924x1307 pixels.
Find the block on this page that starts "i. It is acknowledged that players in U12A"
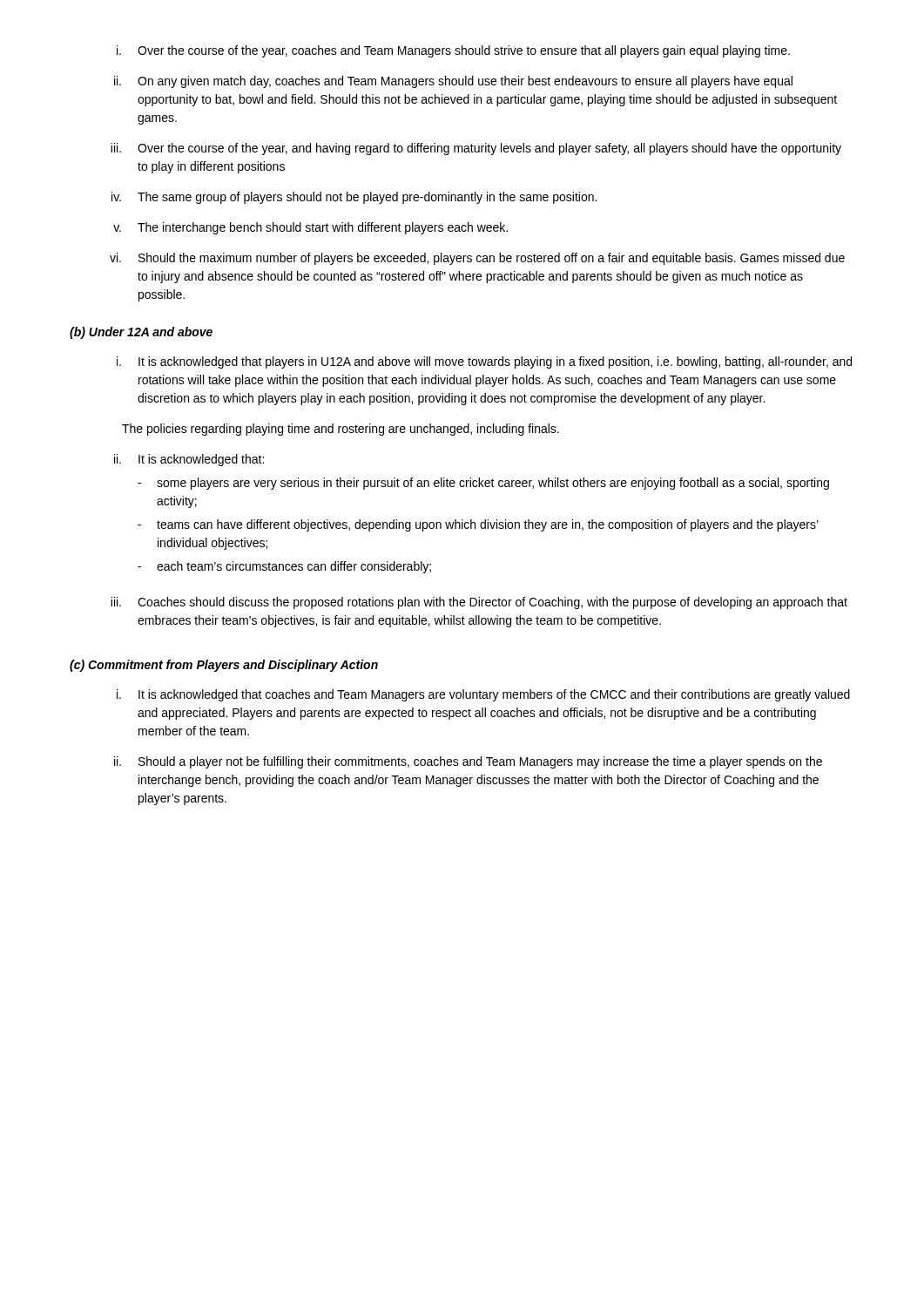click(462, 380)
